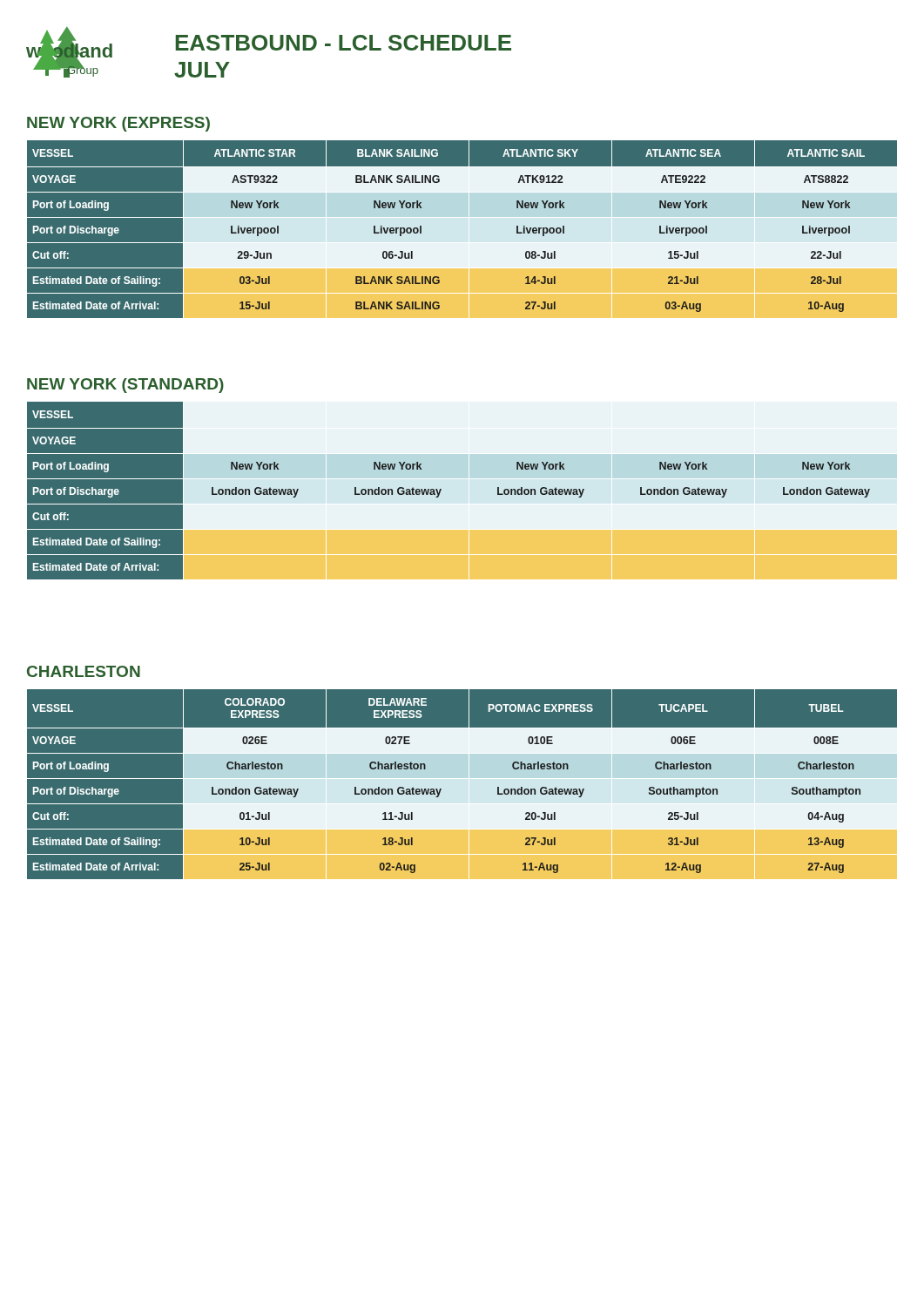Viewport: 924px width, 1307px height.
Task: Find the title
Action: tap(343, 57)
